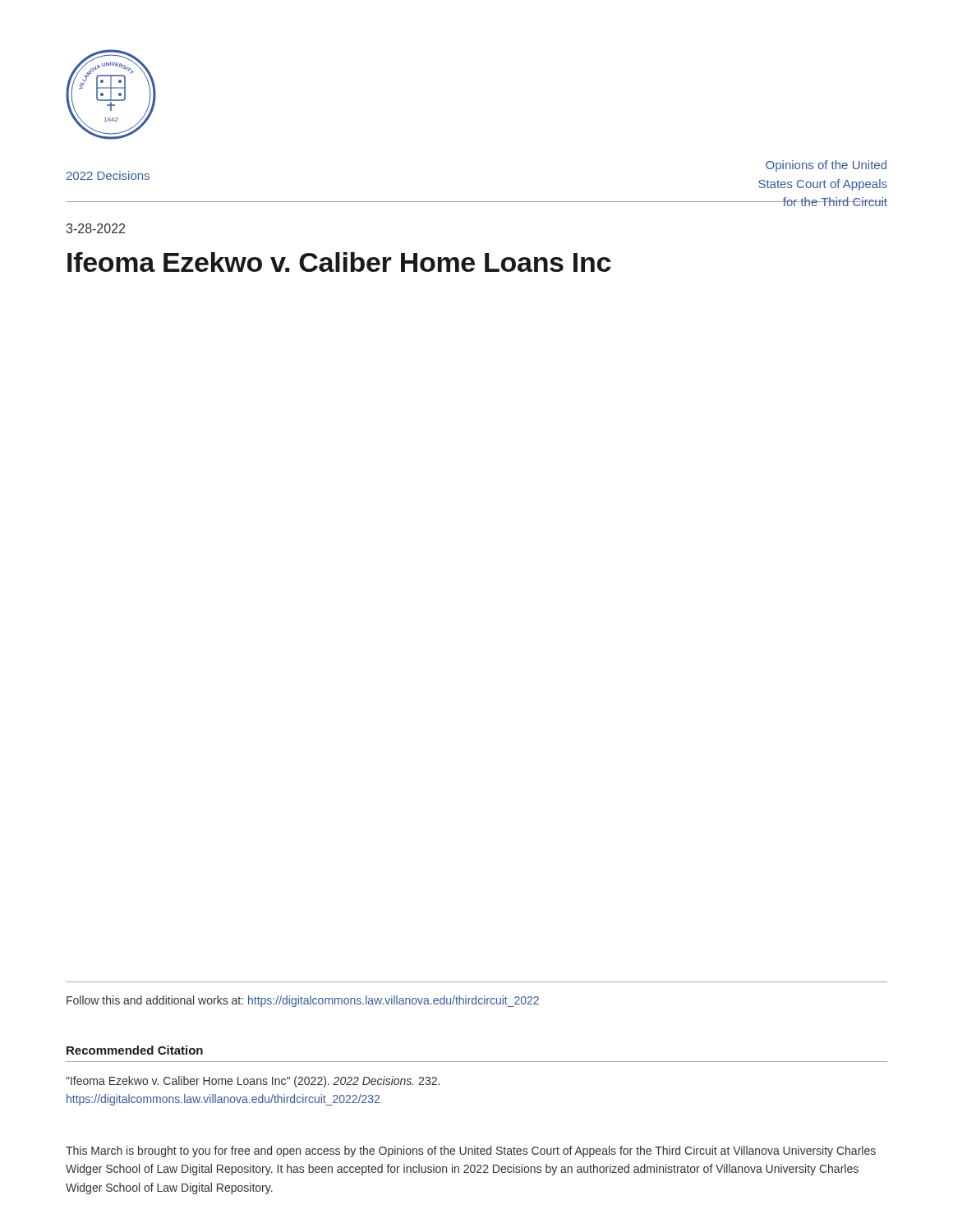Screen dimensions: 1232x953
Task: Select the region starting "Follow this and additional works at:"
Action: click(x=303, y=1000)
